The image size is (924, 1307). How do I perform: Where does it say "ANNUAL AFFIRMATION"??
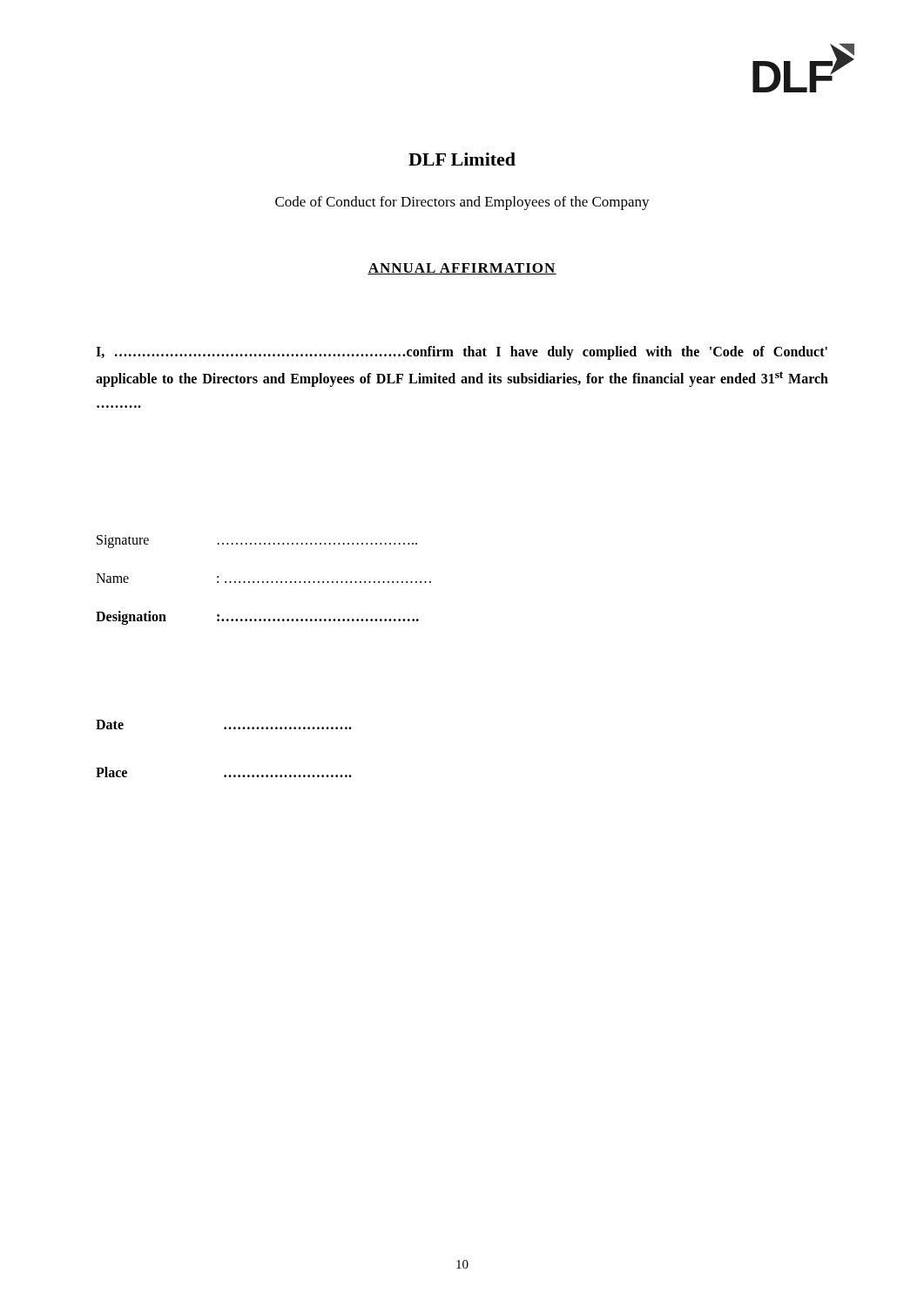[x=462, y=268]
